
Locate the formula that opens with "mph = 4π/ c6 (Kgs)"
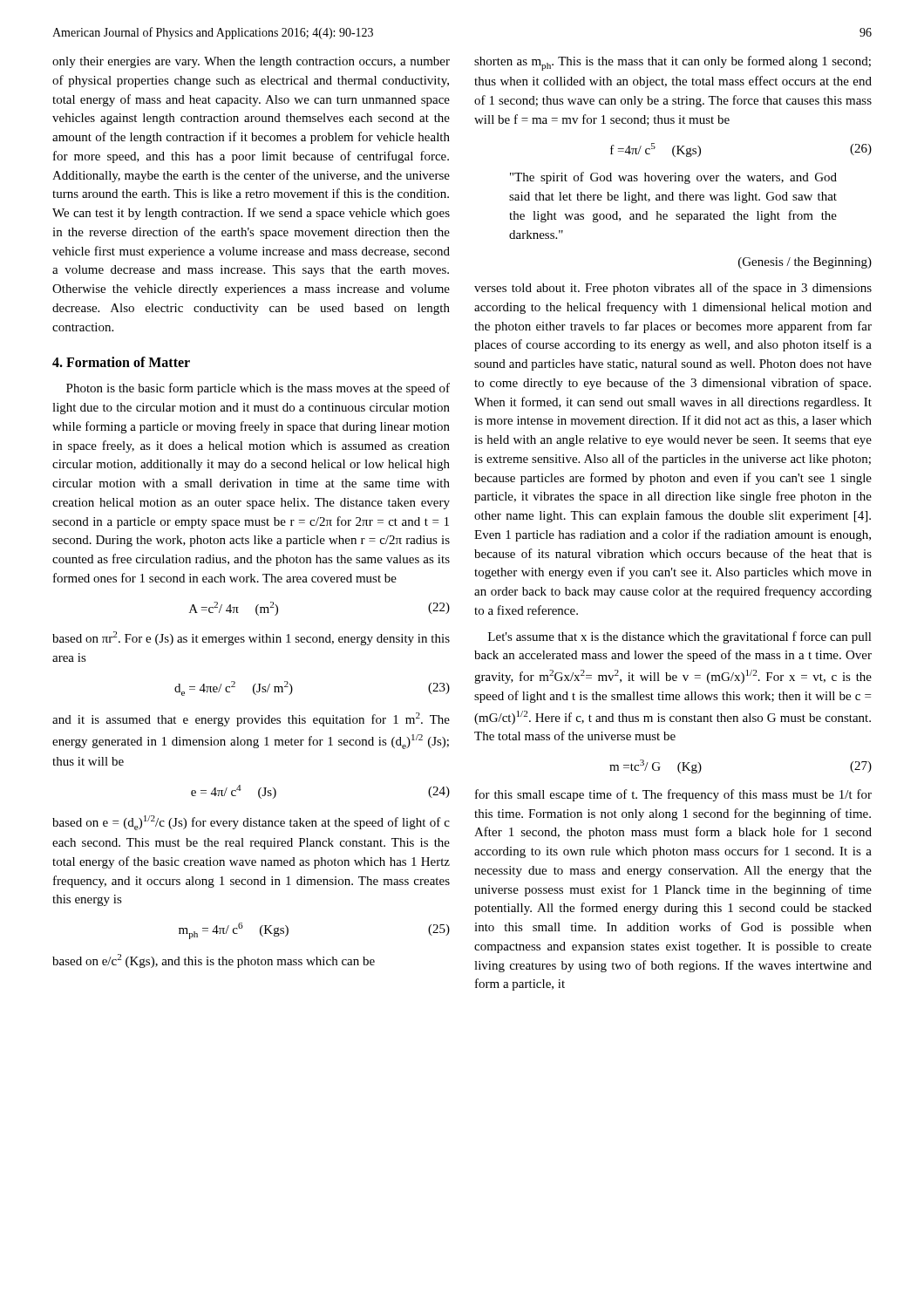pos(251,930)
